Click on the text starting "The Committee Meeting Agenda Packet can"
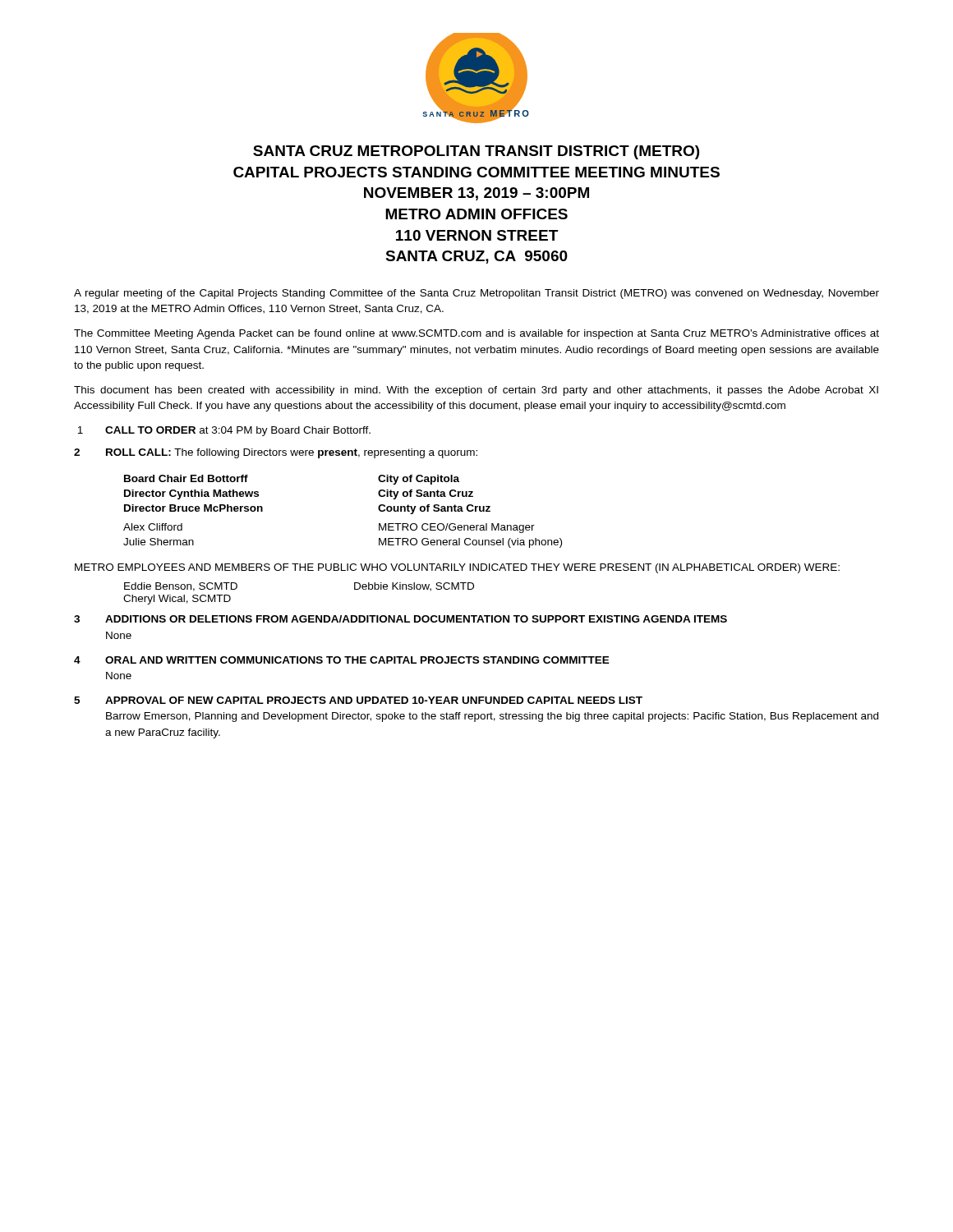The height and width of the screenshot is (1232, 953). pyautogui.click(x=476, y=349)
